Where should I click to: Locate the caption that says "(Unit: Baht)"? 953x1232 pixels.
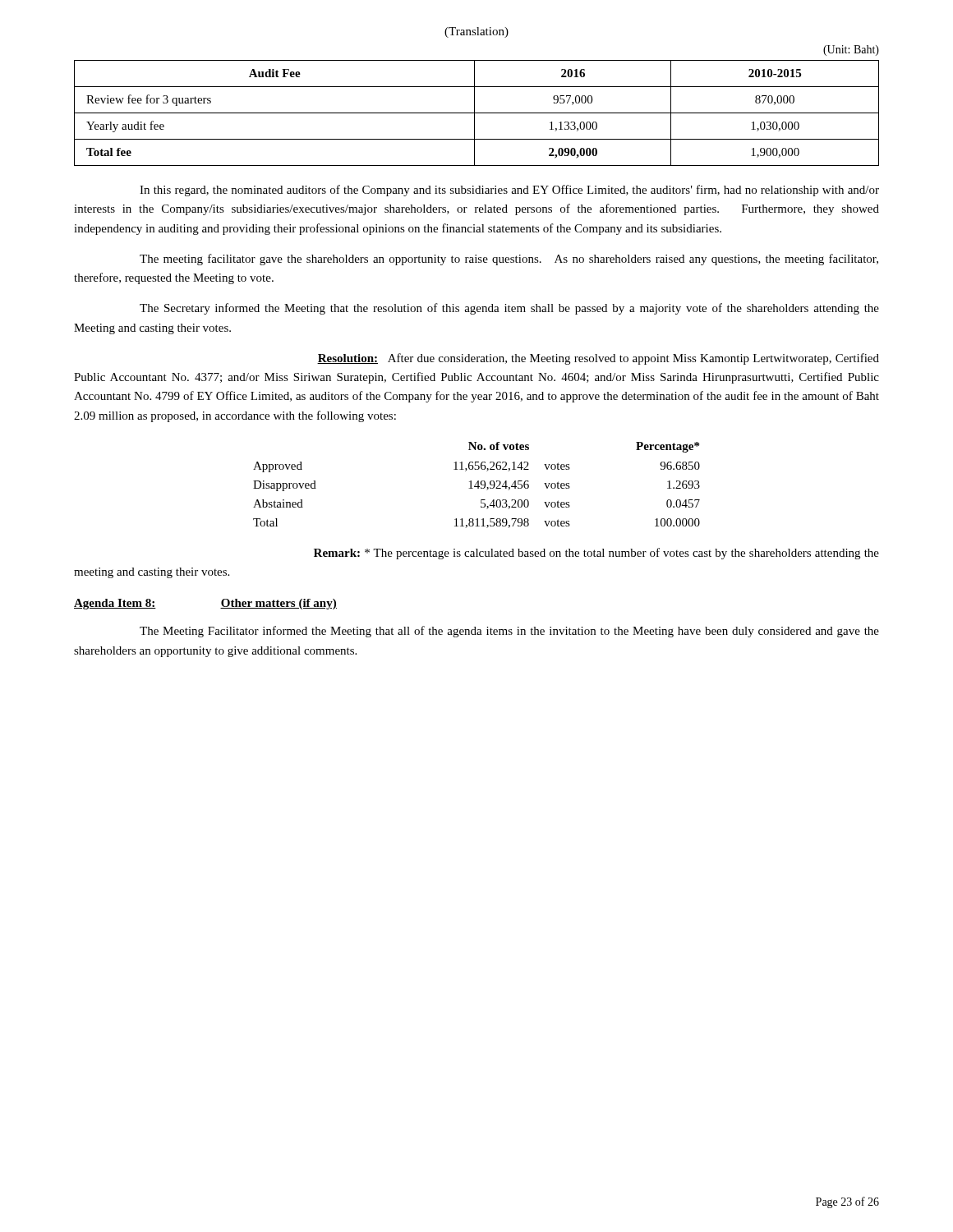coord(851,50)
